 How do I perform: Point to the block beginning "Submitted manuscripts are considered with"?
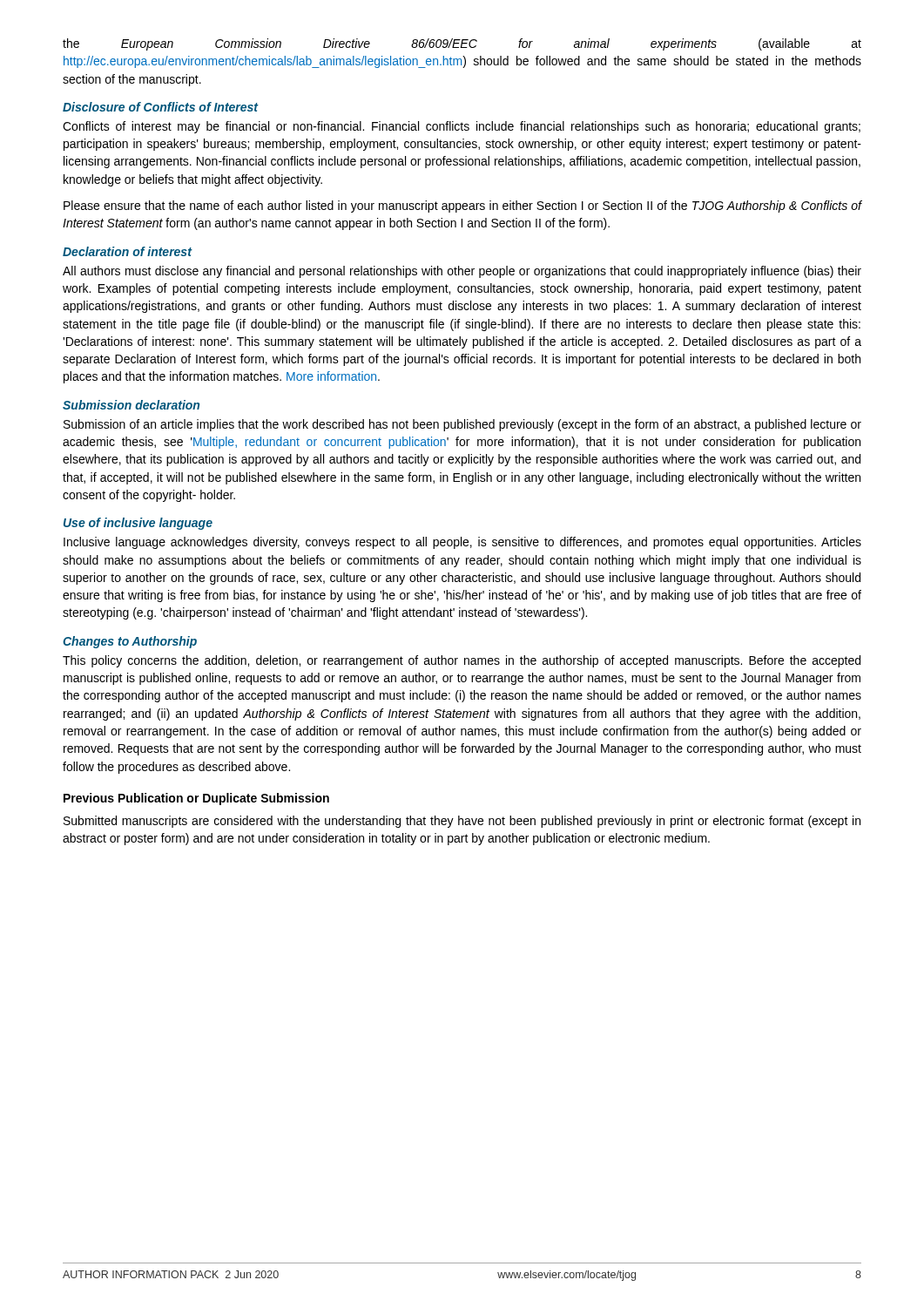pos(462,830)
